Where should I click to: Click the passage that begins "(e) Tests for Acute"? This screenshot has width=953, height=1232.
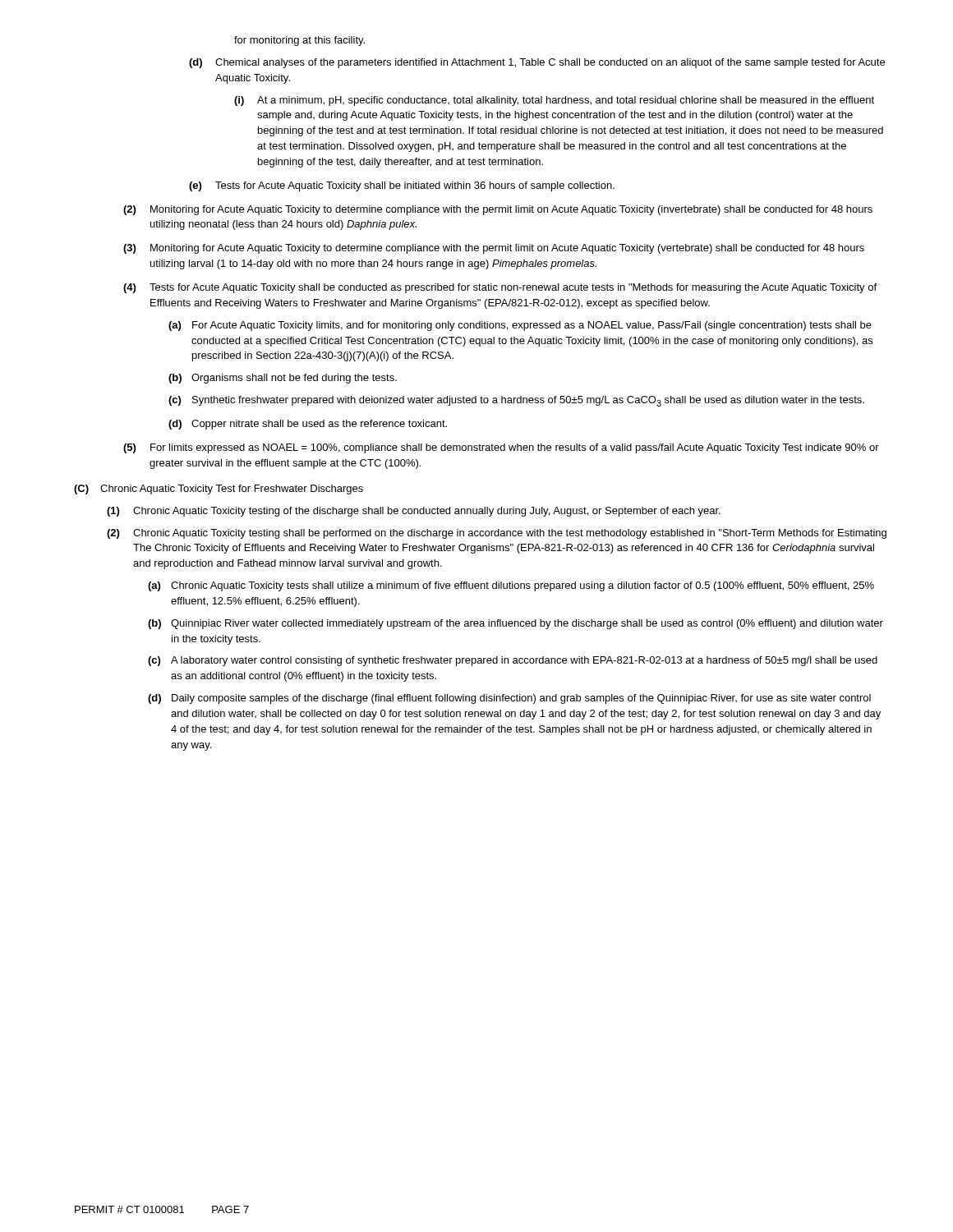pos(538,186)
